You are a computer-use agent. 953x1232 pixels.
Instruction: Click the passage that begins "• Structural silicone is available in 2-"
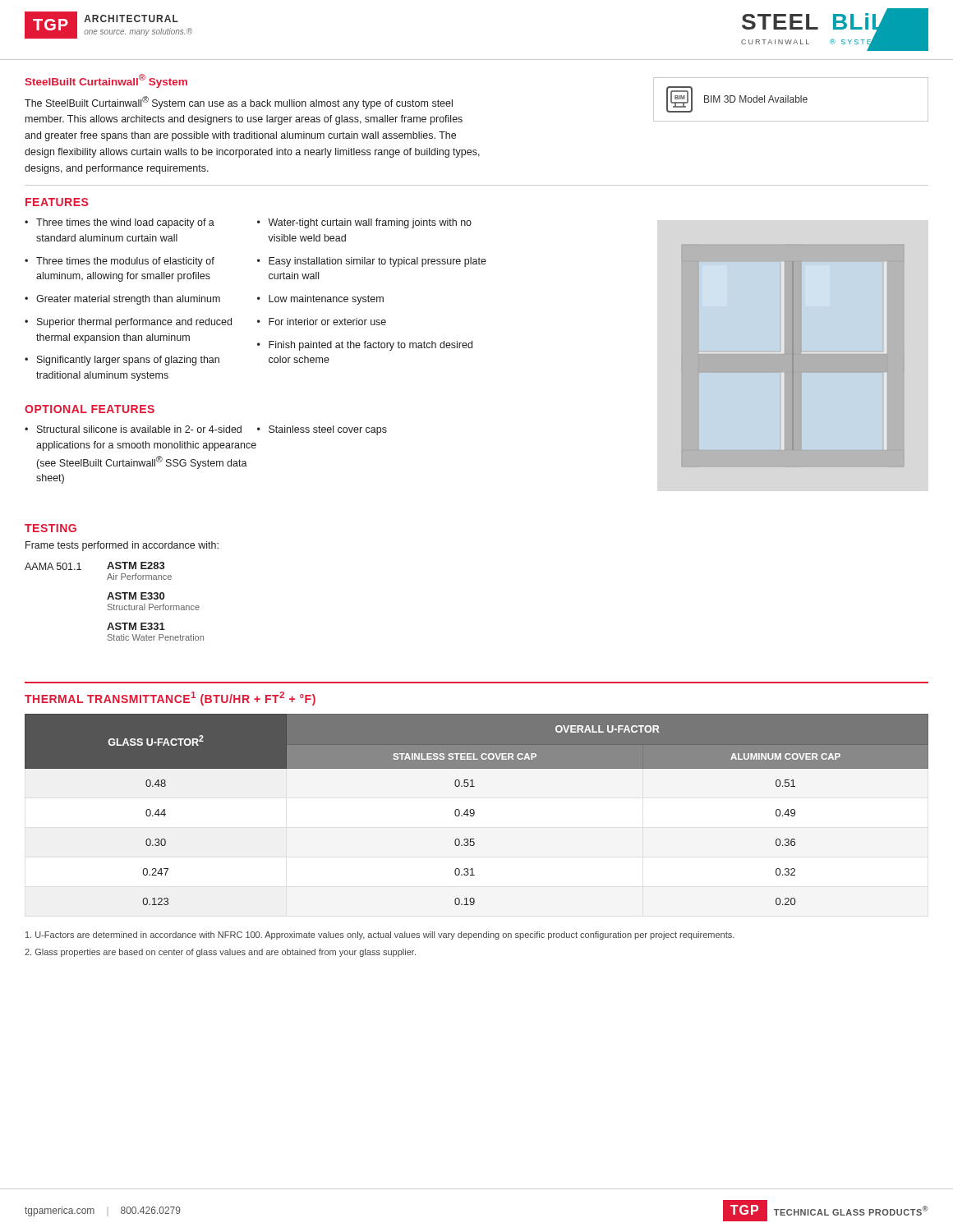pos(141,453)
